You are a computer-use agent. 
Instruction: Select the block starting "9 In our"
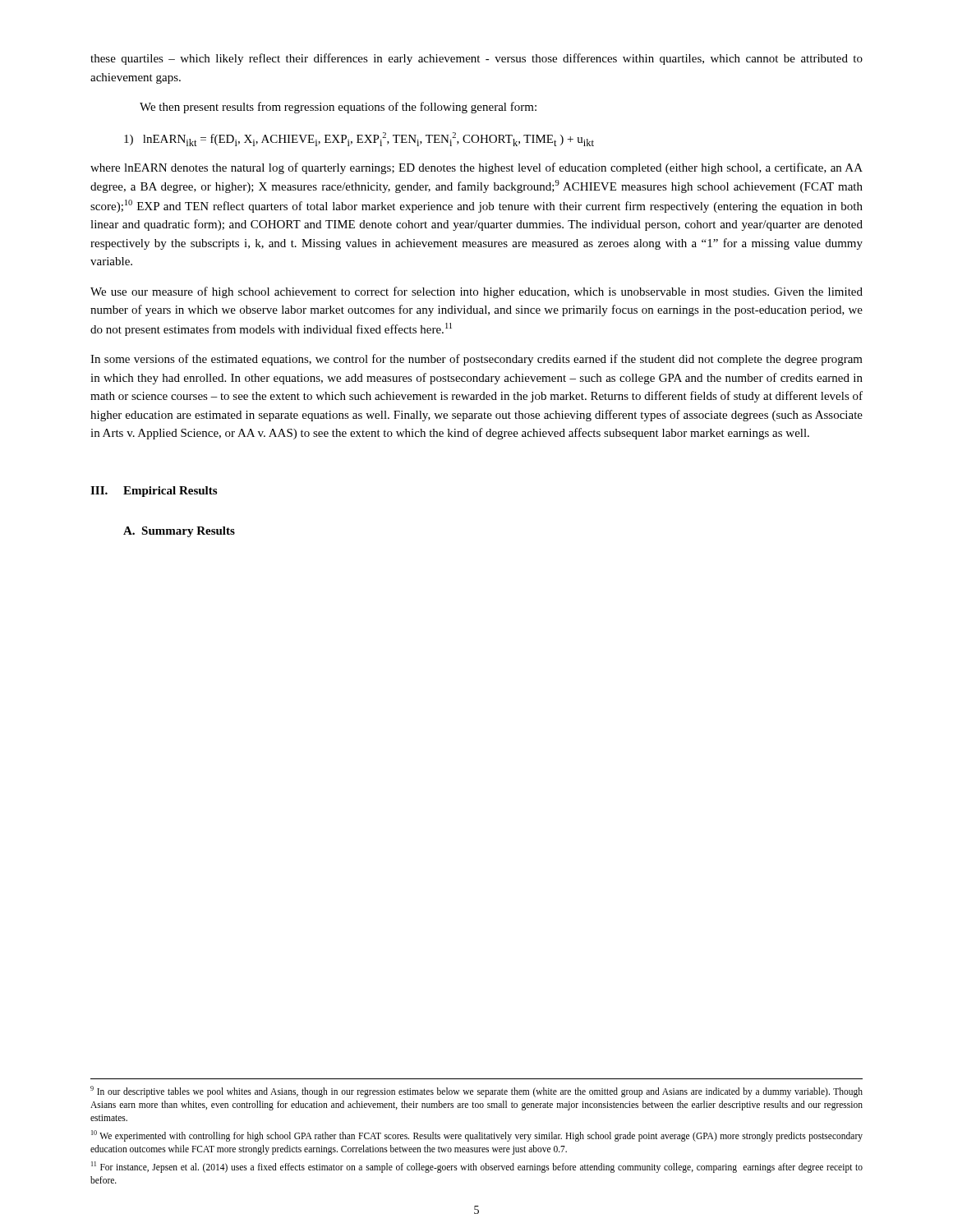[476, 1104]
